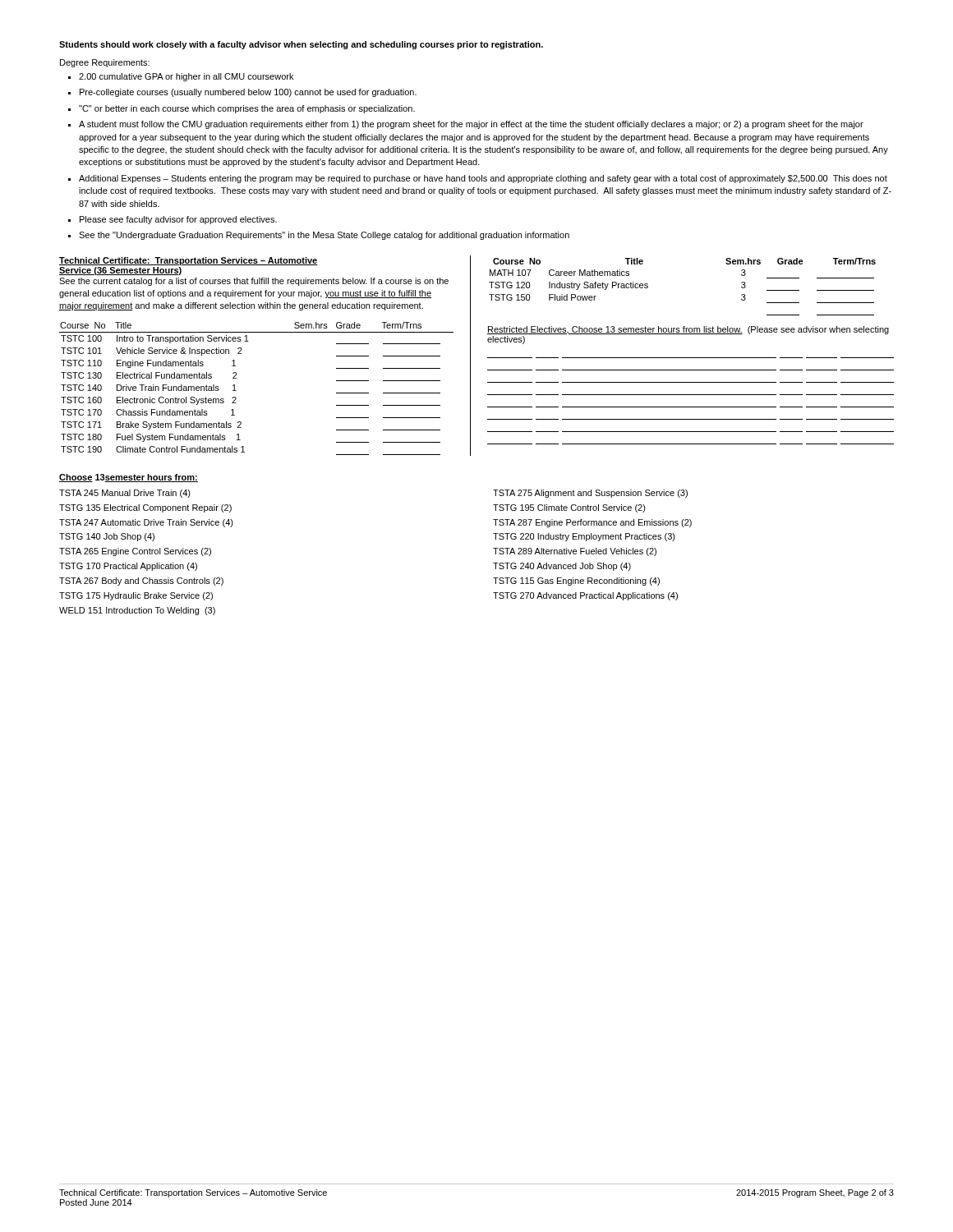Point to the section header beginning "Technical Certificate: Transportation Services"
953x1232 pixels.
[x=188, y=265]
